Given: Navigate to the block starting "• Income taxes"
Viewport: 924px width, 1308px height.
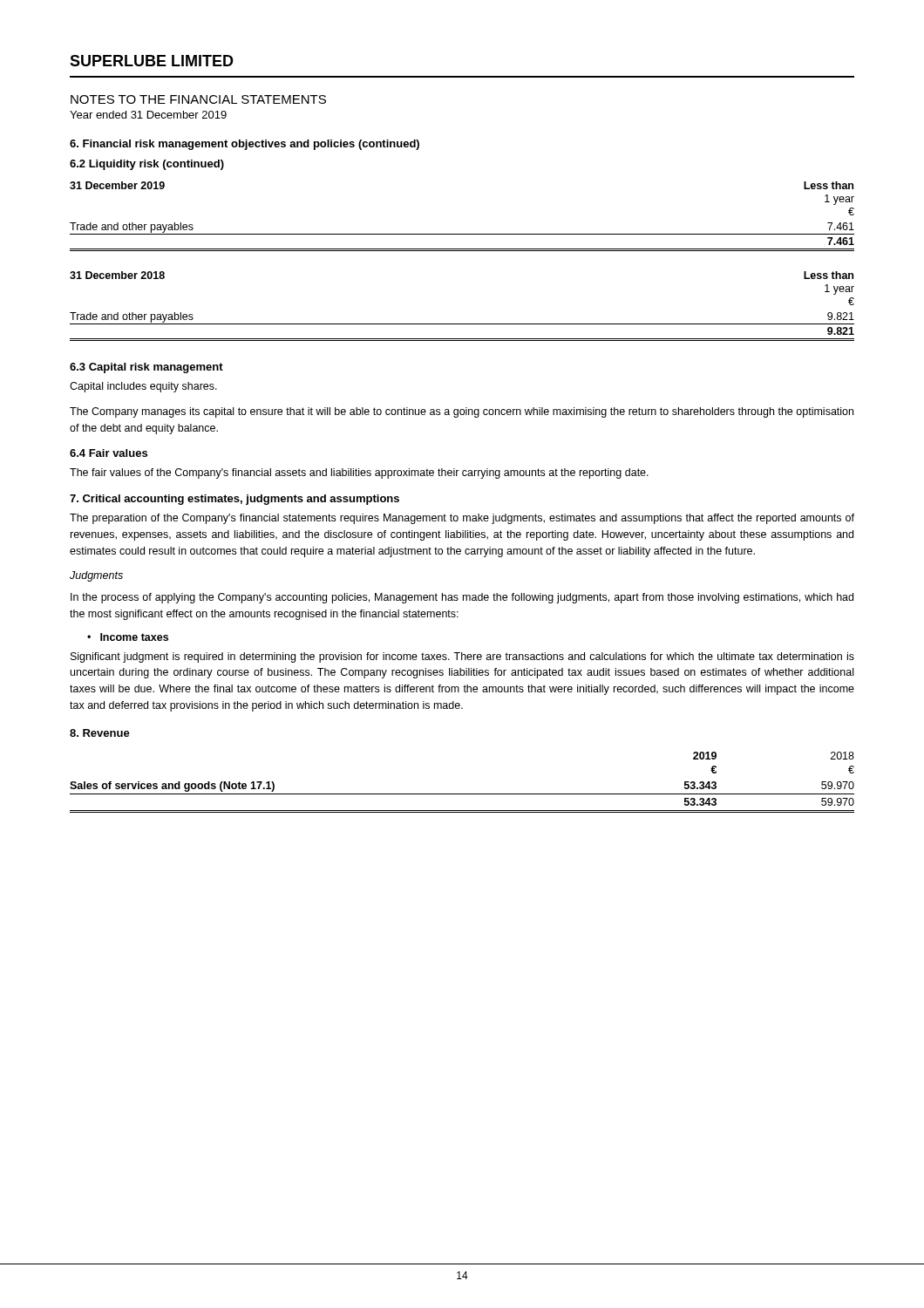Looking at the screenshot, I should tap(128, 637).
